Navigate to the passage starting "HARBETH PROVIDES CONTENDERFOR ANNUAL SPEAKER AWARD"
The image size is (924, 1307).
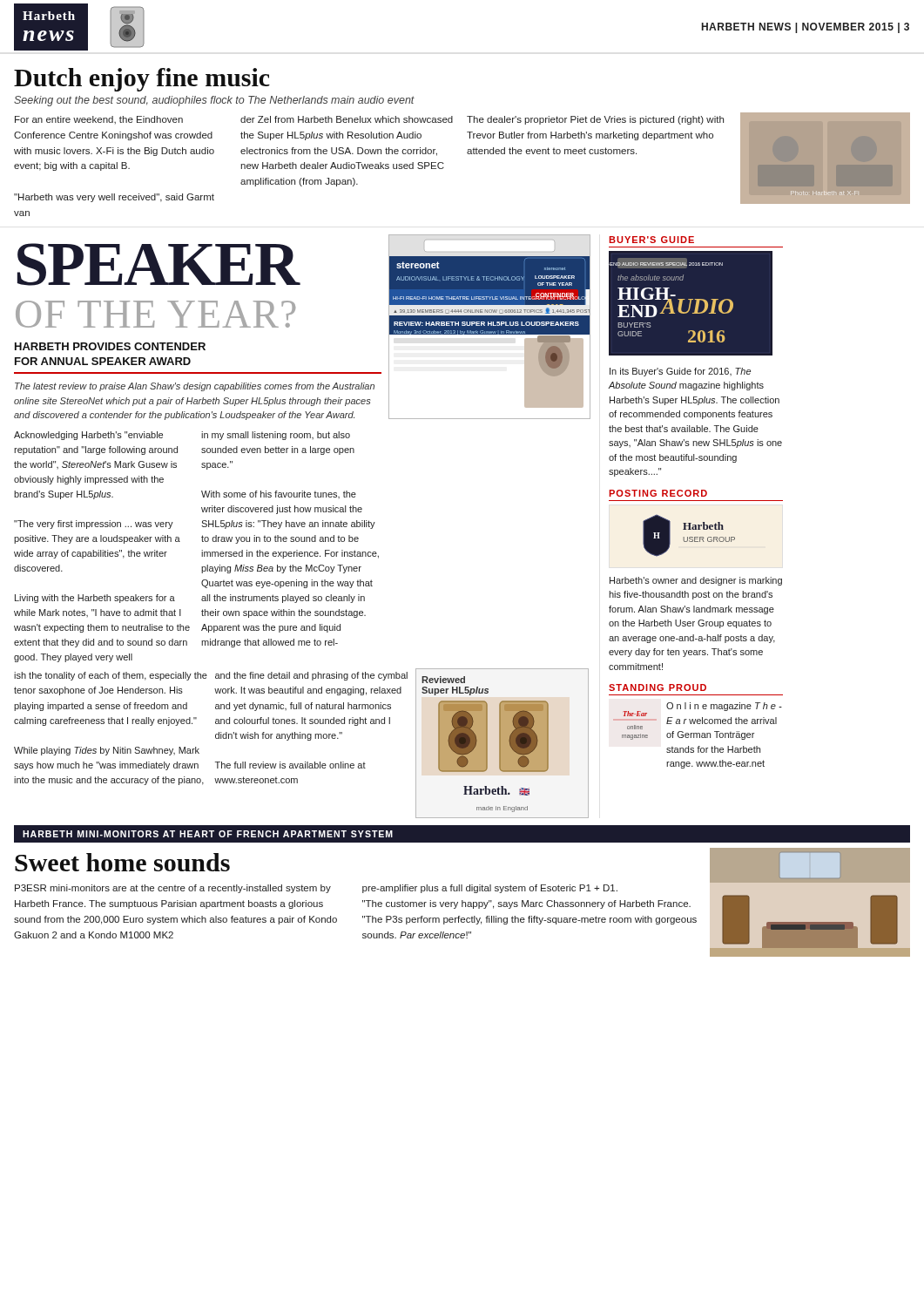110,354
